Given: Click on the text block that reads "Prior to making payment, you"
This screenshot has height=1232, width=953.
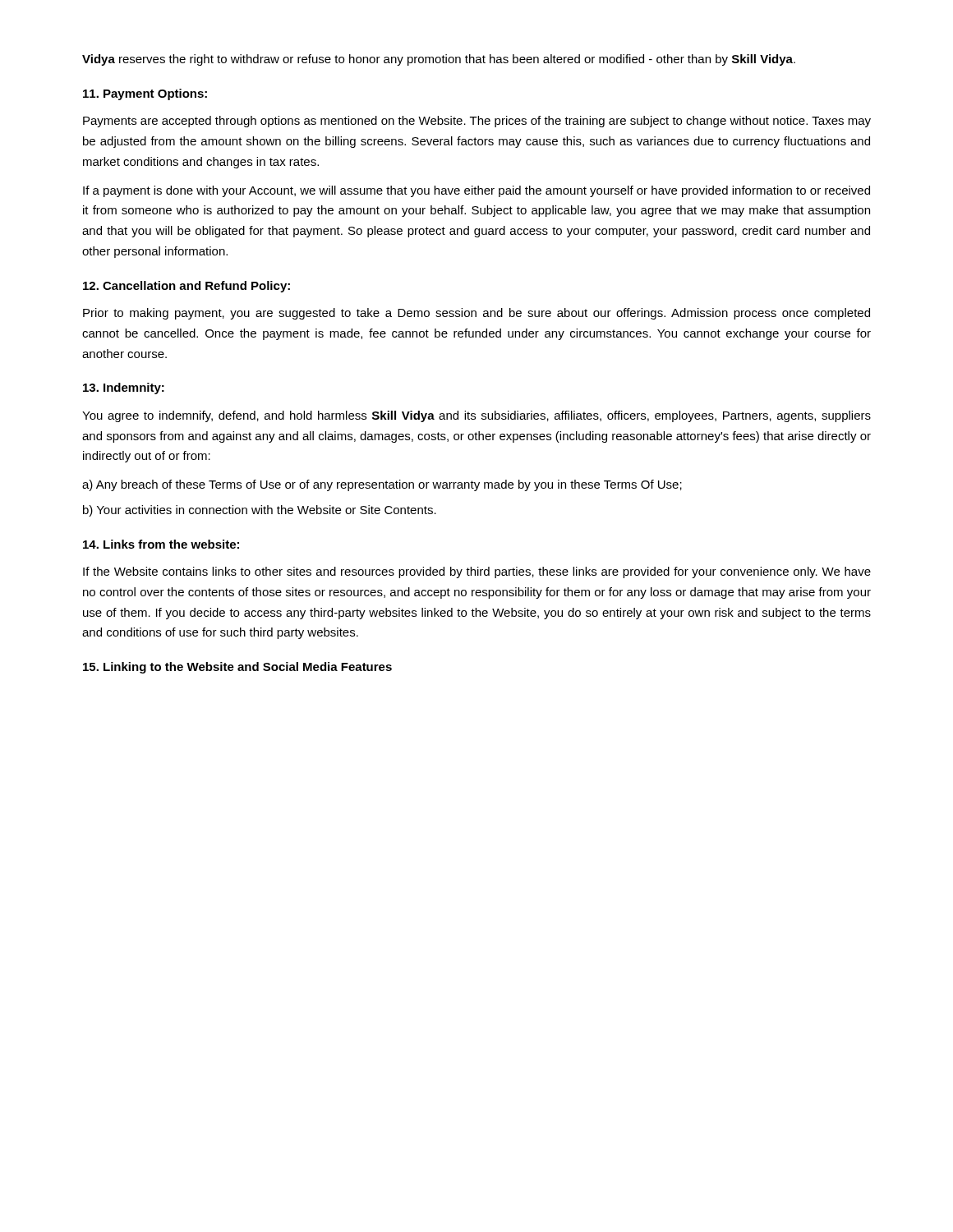Looking at the screenshot, I should coord(476,333).
